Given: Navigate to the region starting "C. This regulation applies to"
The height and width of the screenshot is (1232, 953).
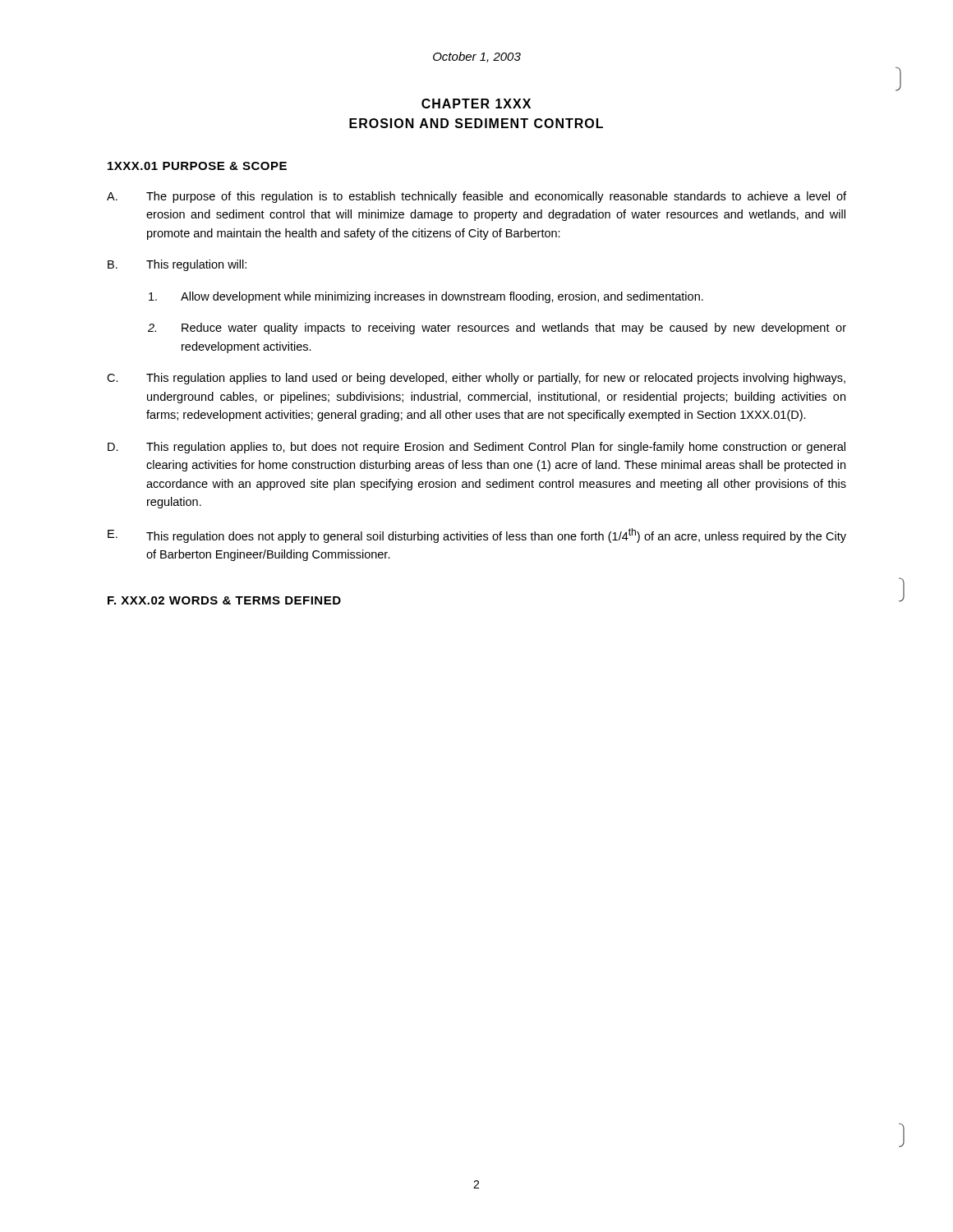Looking at the screenshot, I should coord(476,397).
